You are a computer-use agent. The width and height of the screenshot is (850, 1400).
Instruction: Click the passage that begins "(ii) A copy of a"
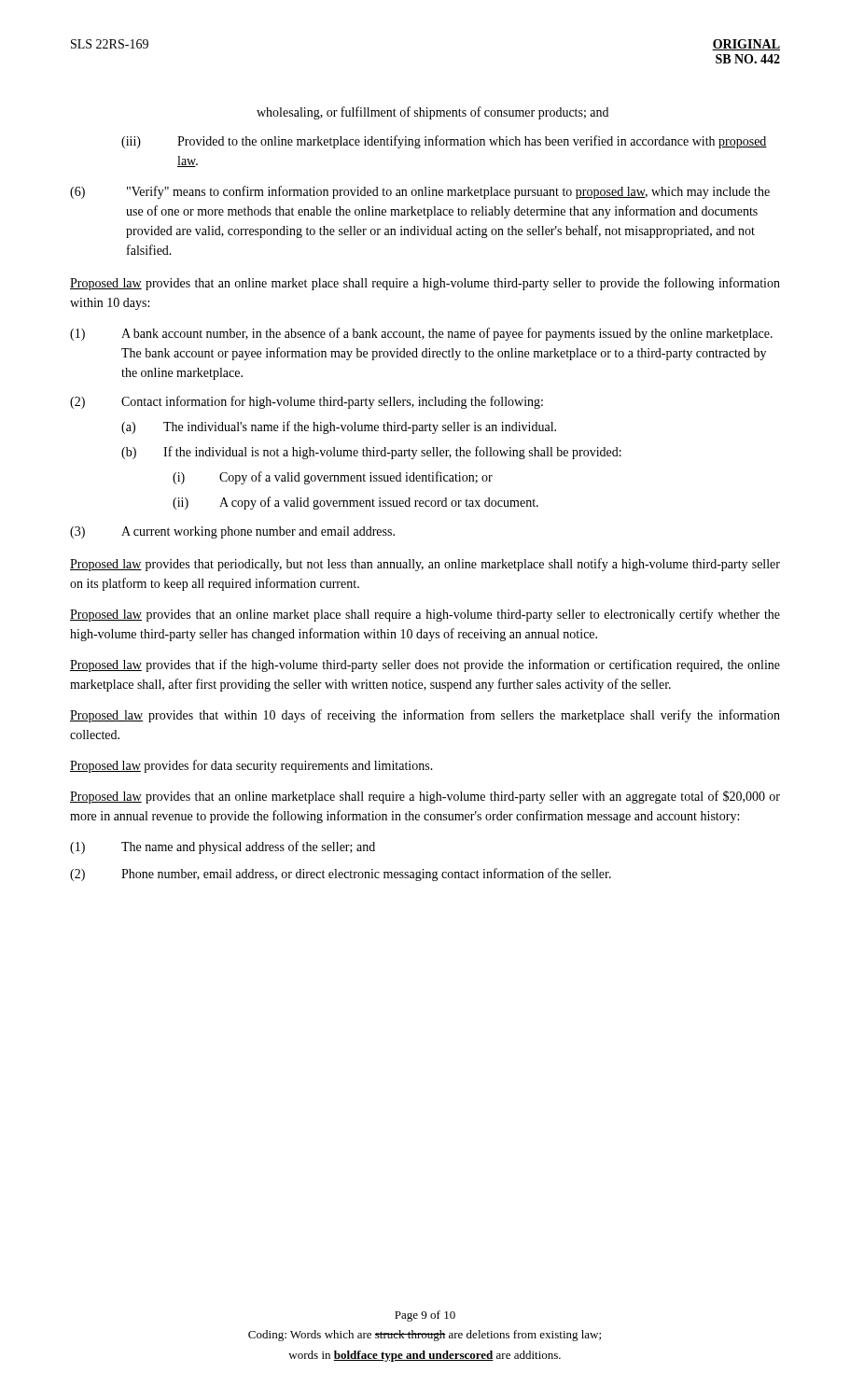coord(356,503)
